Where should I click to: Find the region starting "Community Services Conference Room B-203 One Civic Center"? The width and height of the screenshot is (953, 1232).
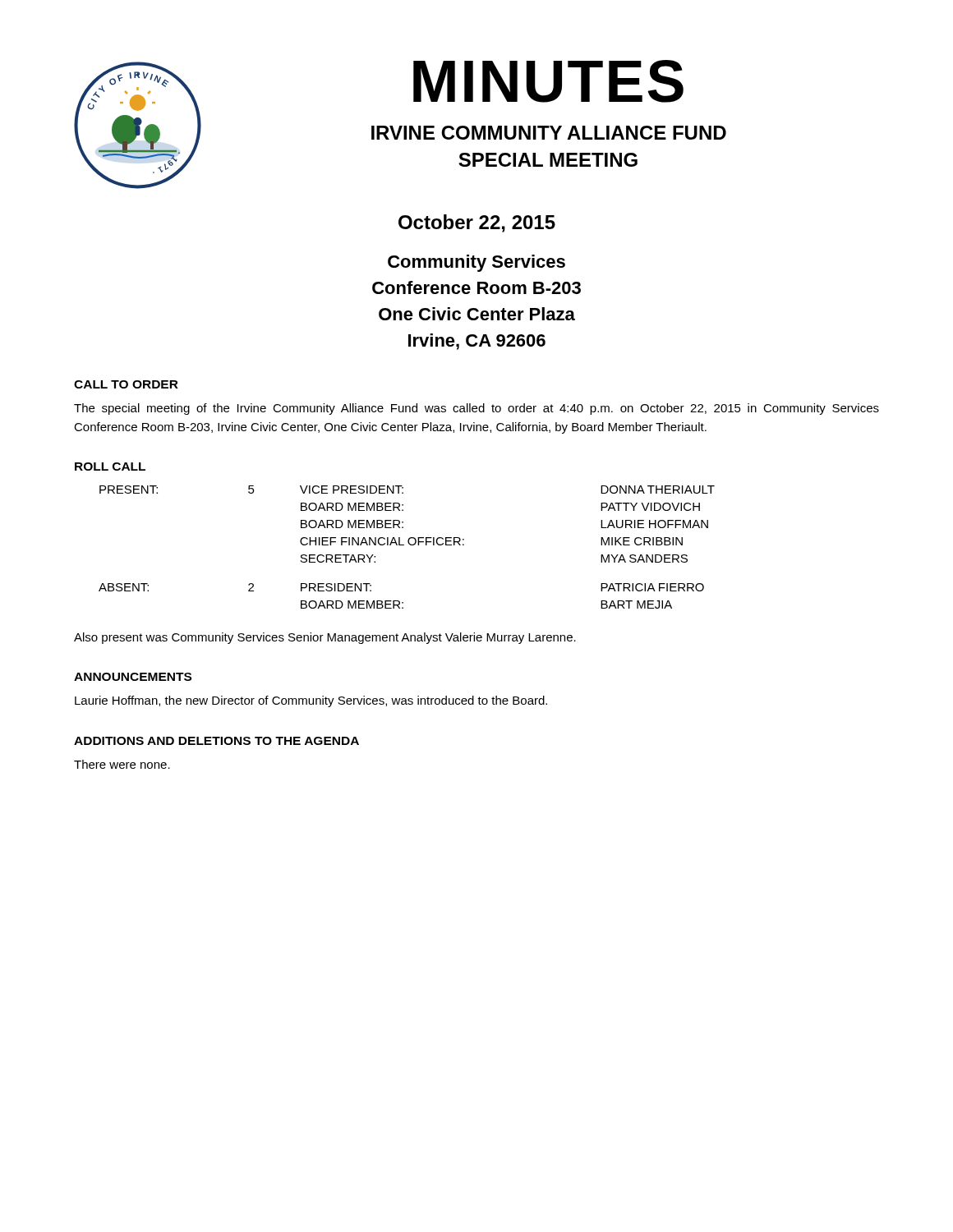click(476, 301)
